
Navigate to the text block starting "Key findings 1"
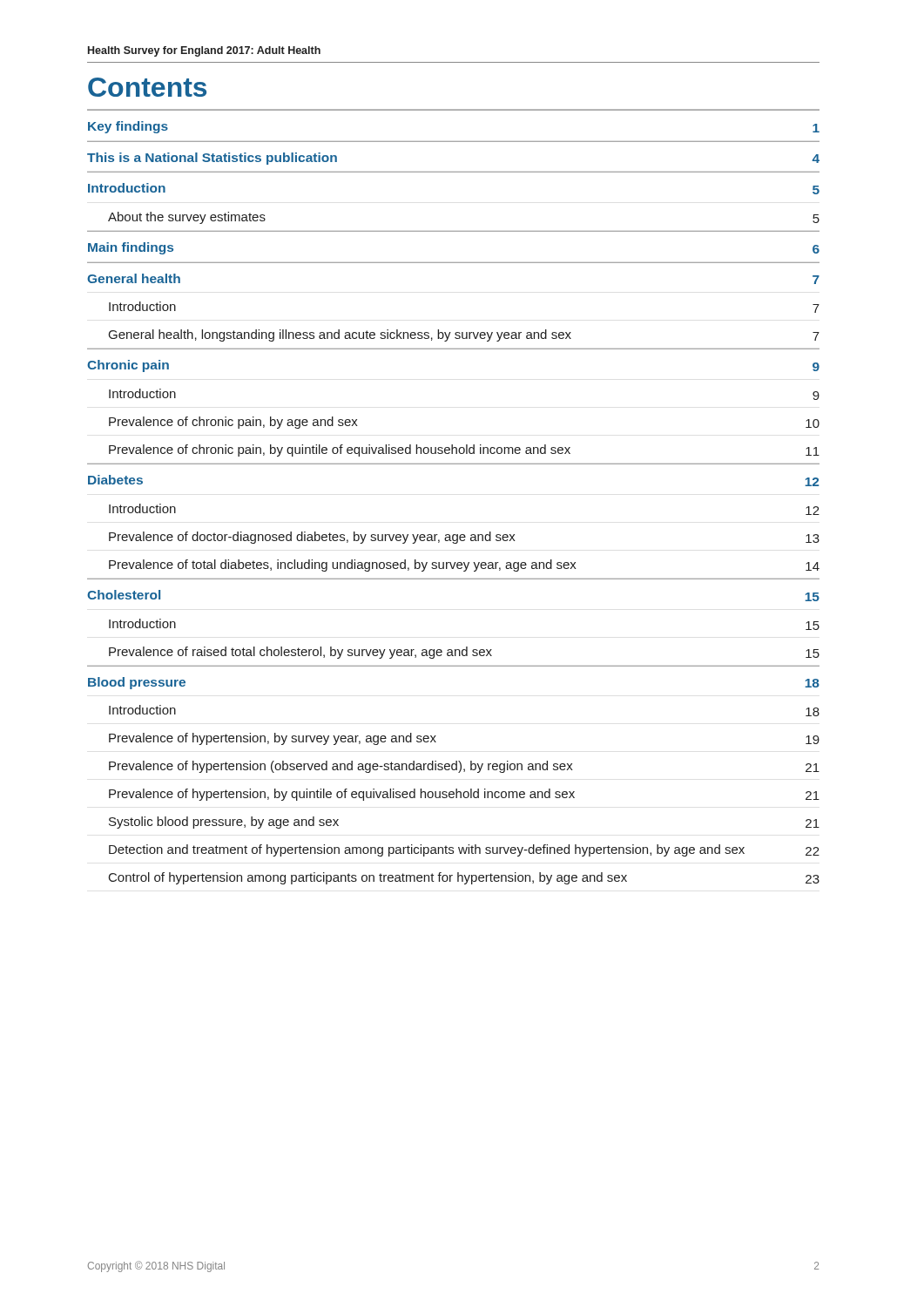point(127,127)
